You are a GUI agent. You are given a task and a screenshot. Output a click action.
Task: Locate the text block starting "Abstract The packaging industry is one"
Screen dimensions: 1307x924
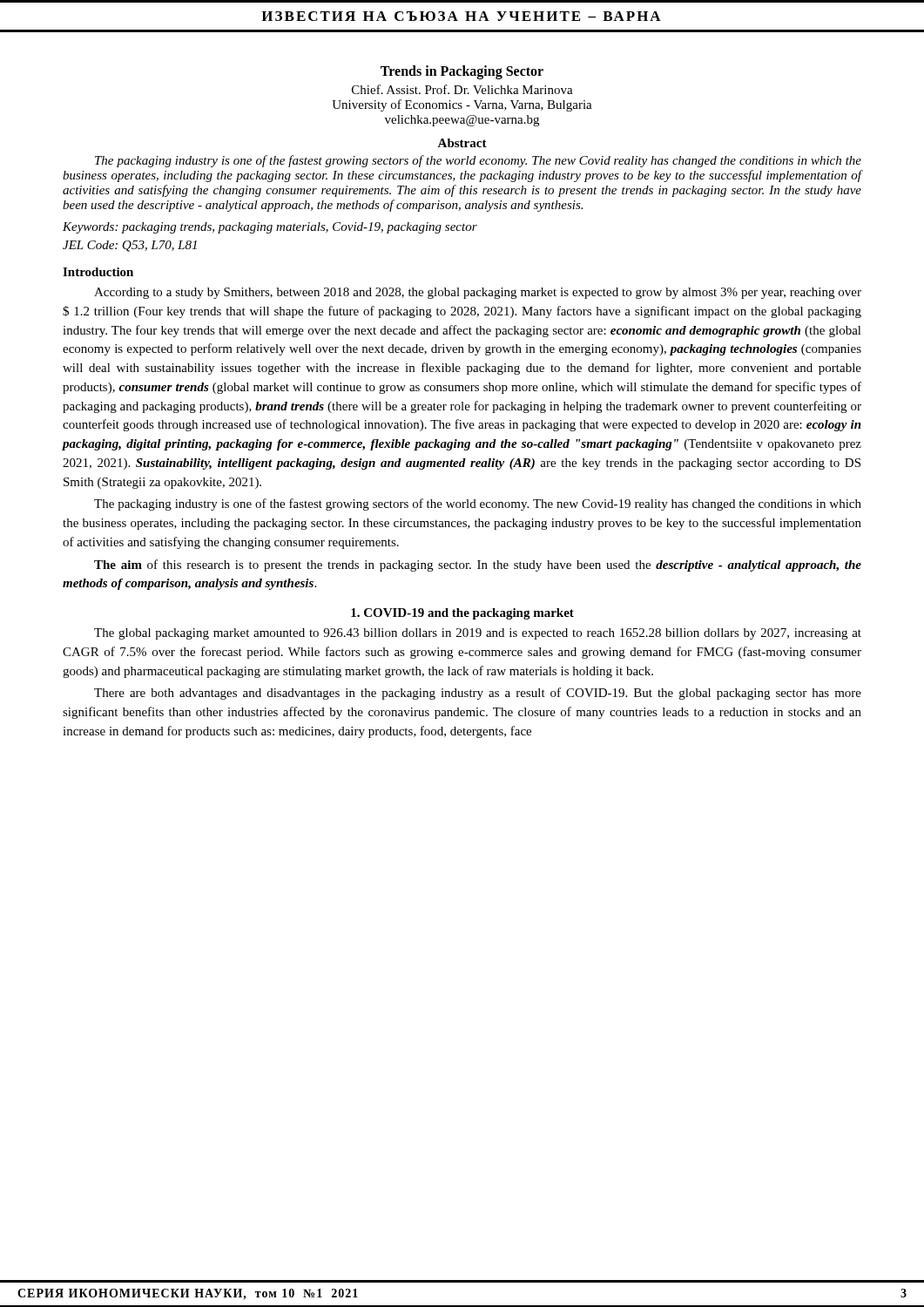click(x=462, y=174)
